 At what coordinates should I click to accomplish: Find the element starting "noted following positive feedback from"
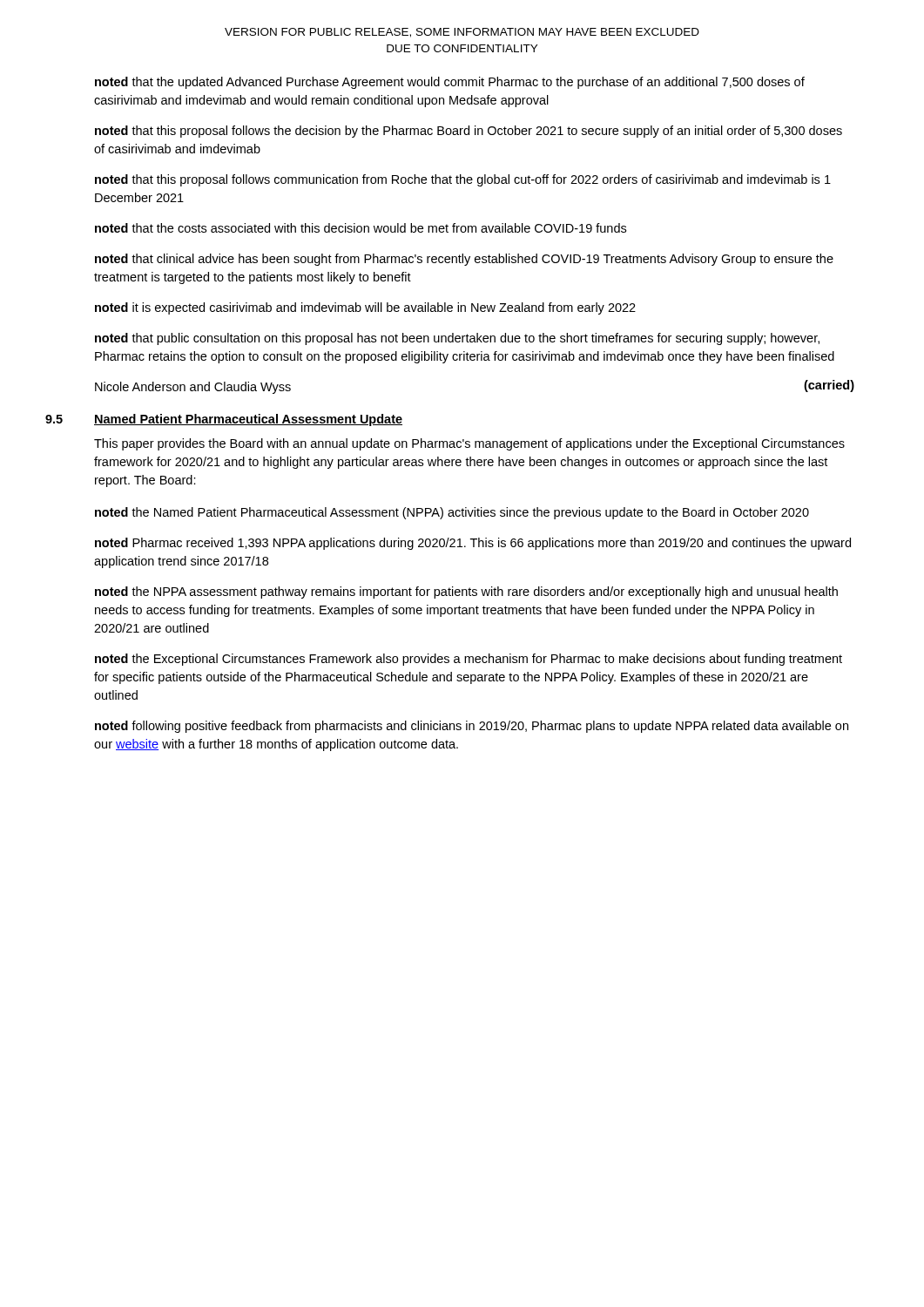(472, 735)
